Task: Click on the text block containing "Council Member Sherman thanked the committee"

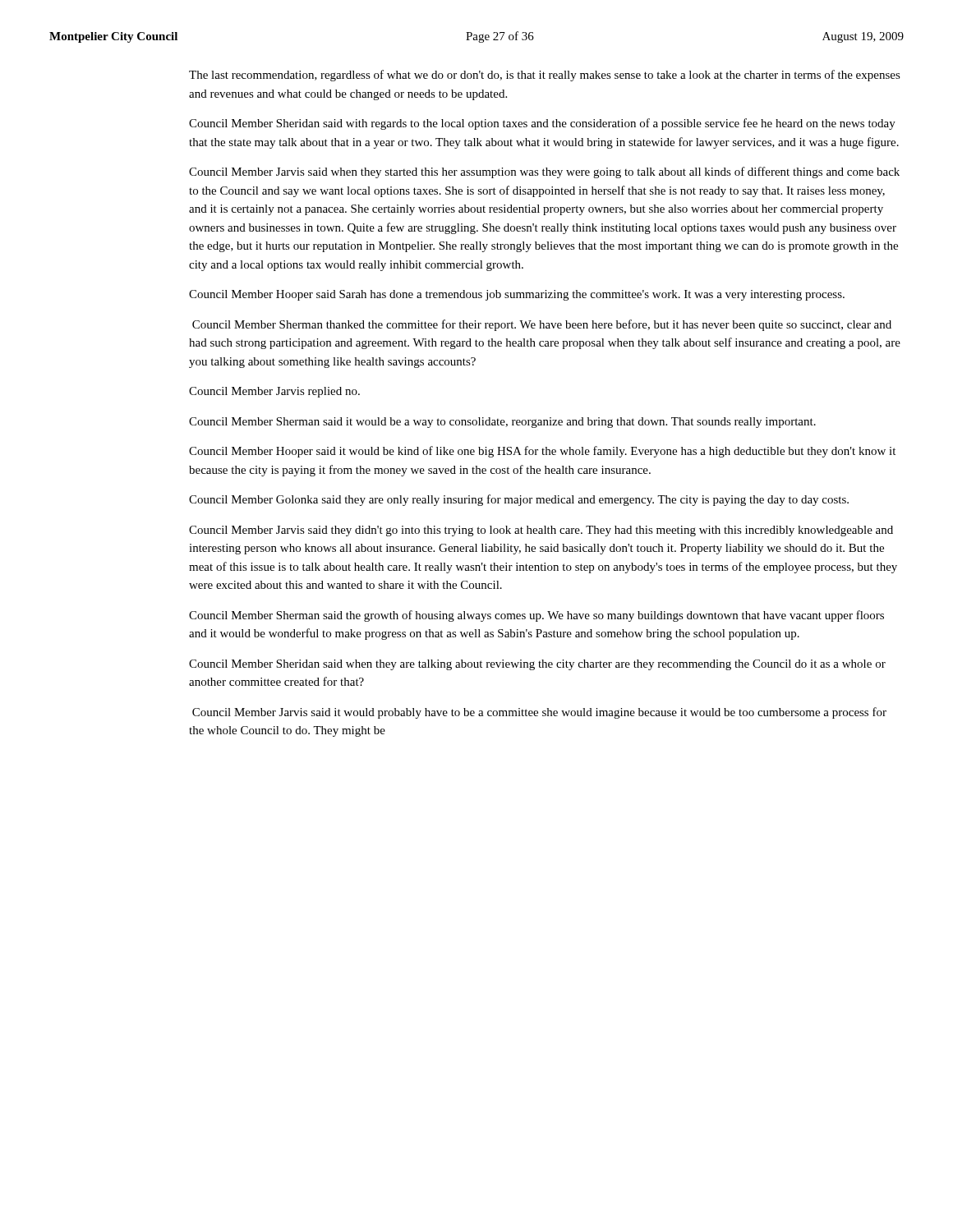Action: point(546,343)
